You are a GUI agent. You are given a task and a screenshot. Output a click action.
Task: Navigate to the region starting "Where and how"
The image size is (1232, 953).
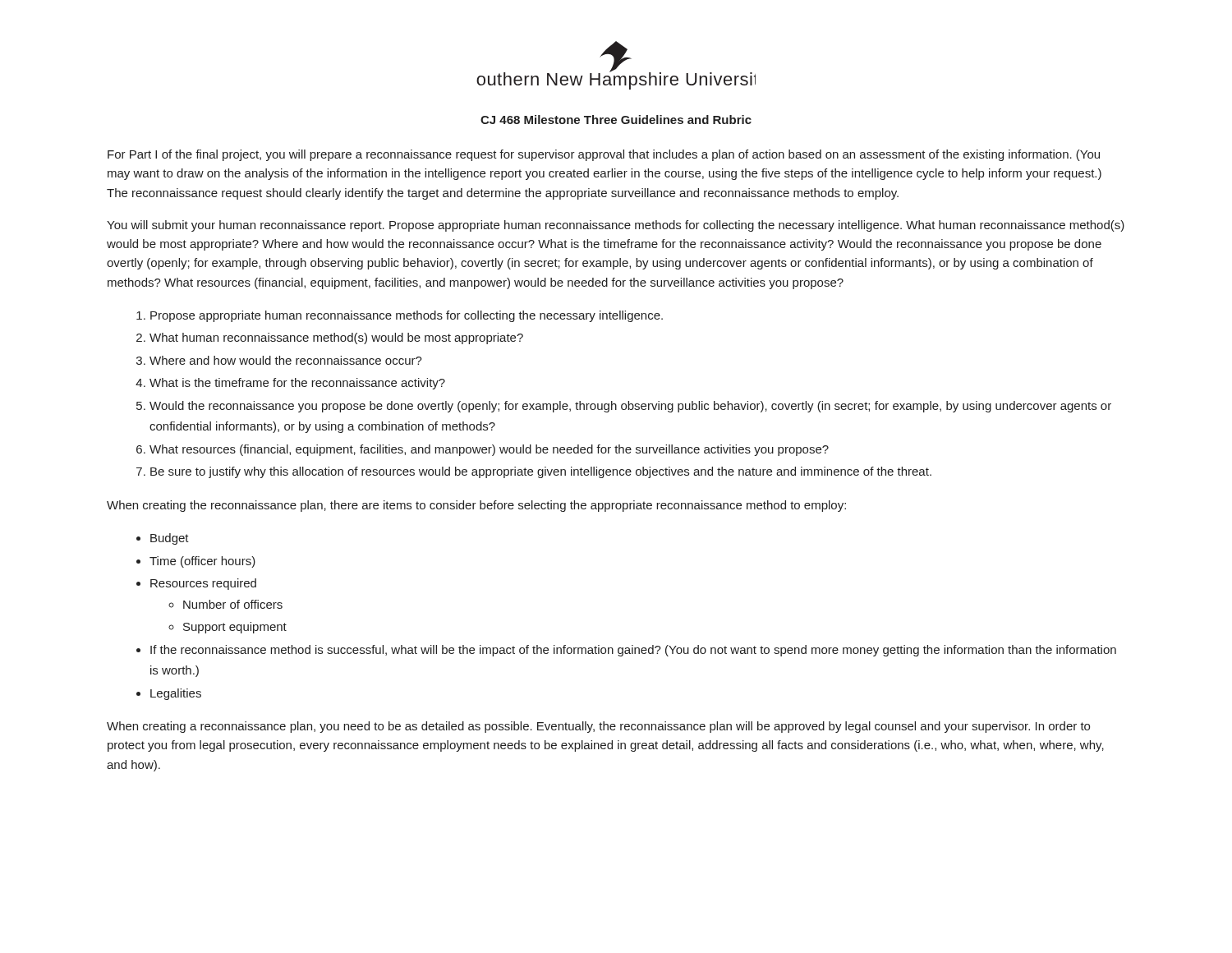[286, 360]
